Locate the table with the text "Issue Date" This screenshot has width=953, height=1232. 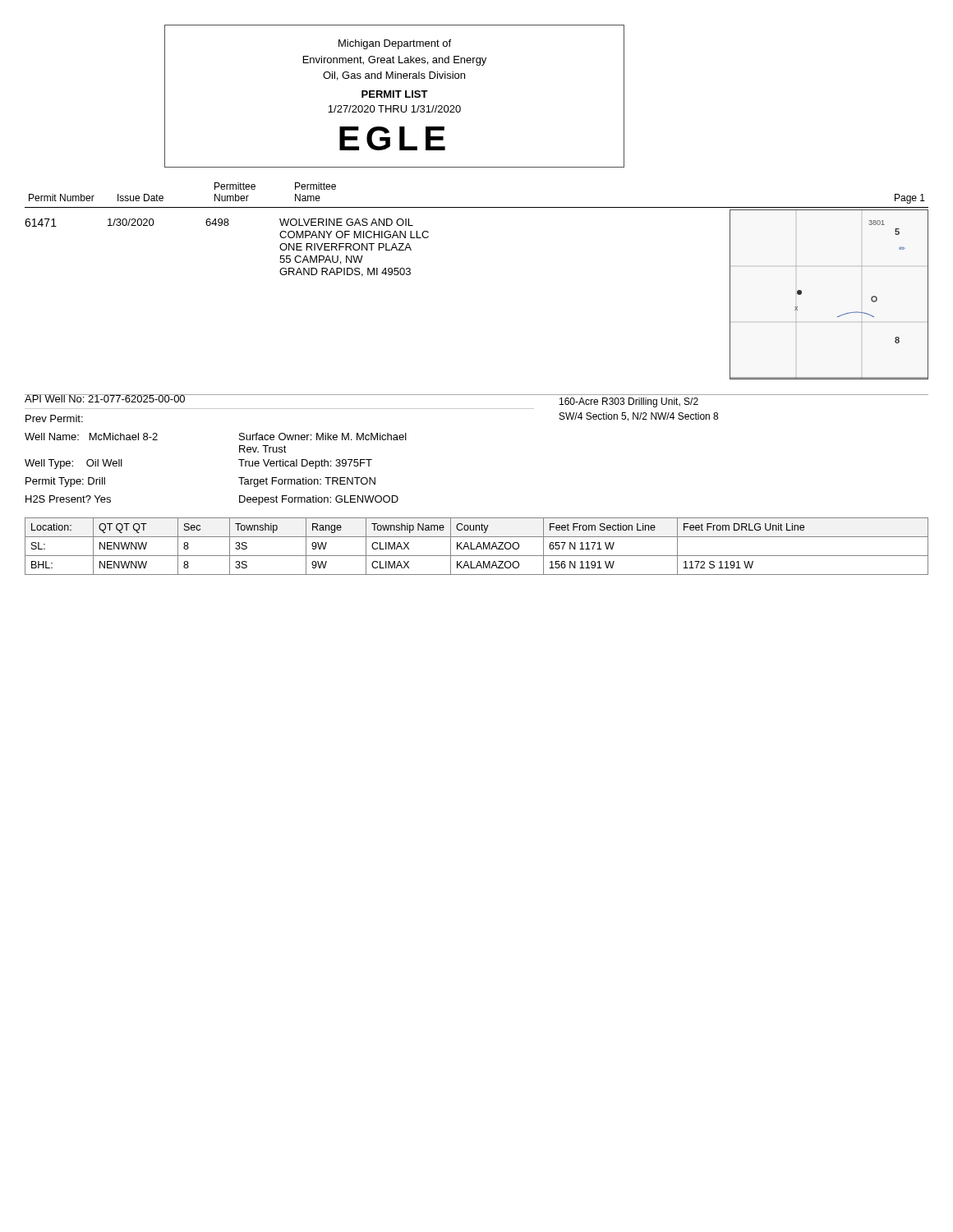pos(476,193)
